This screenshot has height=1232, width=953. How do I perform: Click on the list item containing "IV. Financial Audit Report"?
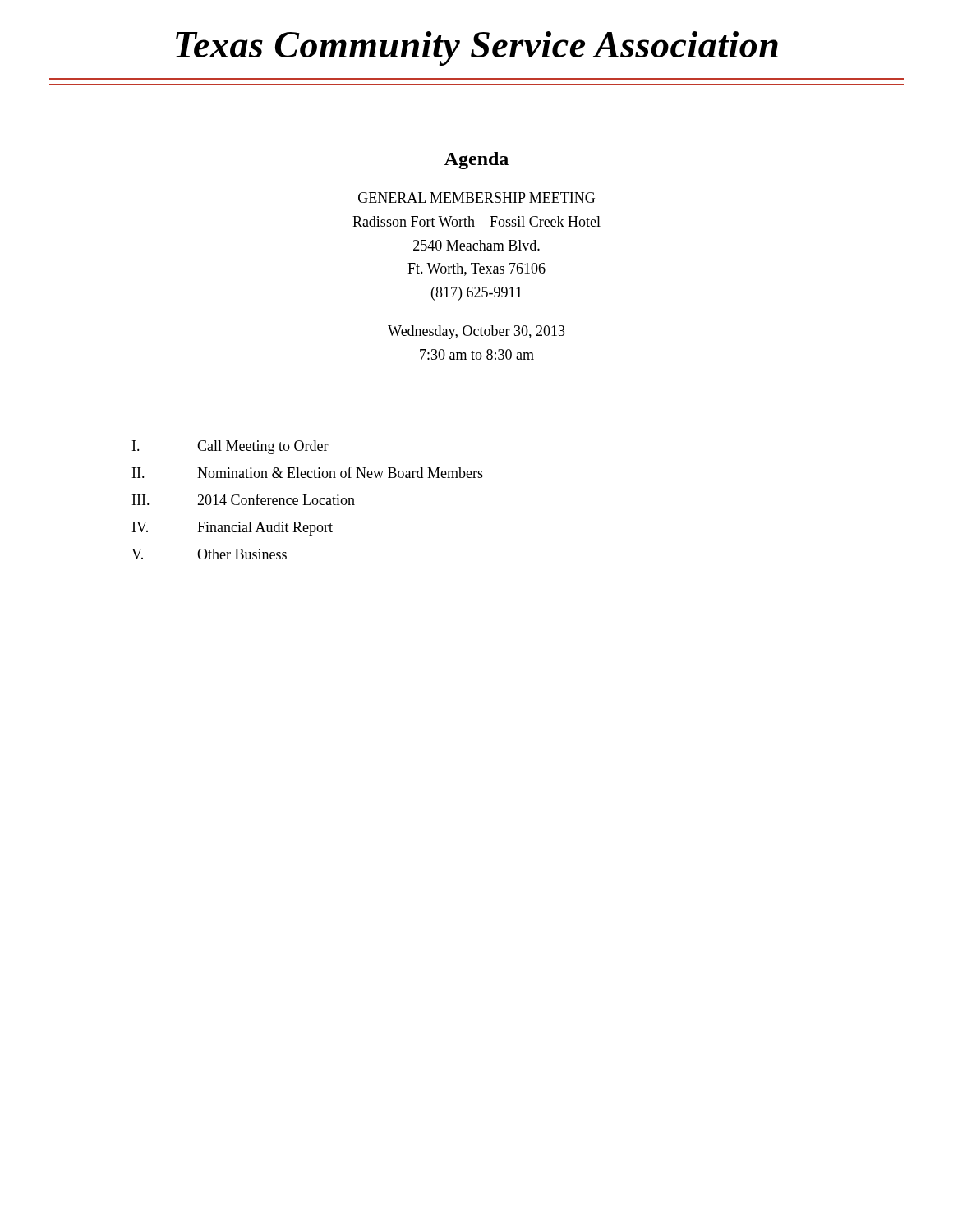232,528
